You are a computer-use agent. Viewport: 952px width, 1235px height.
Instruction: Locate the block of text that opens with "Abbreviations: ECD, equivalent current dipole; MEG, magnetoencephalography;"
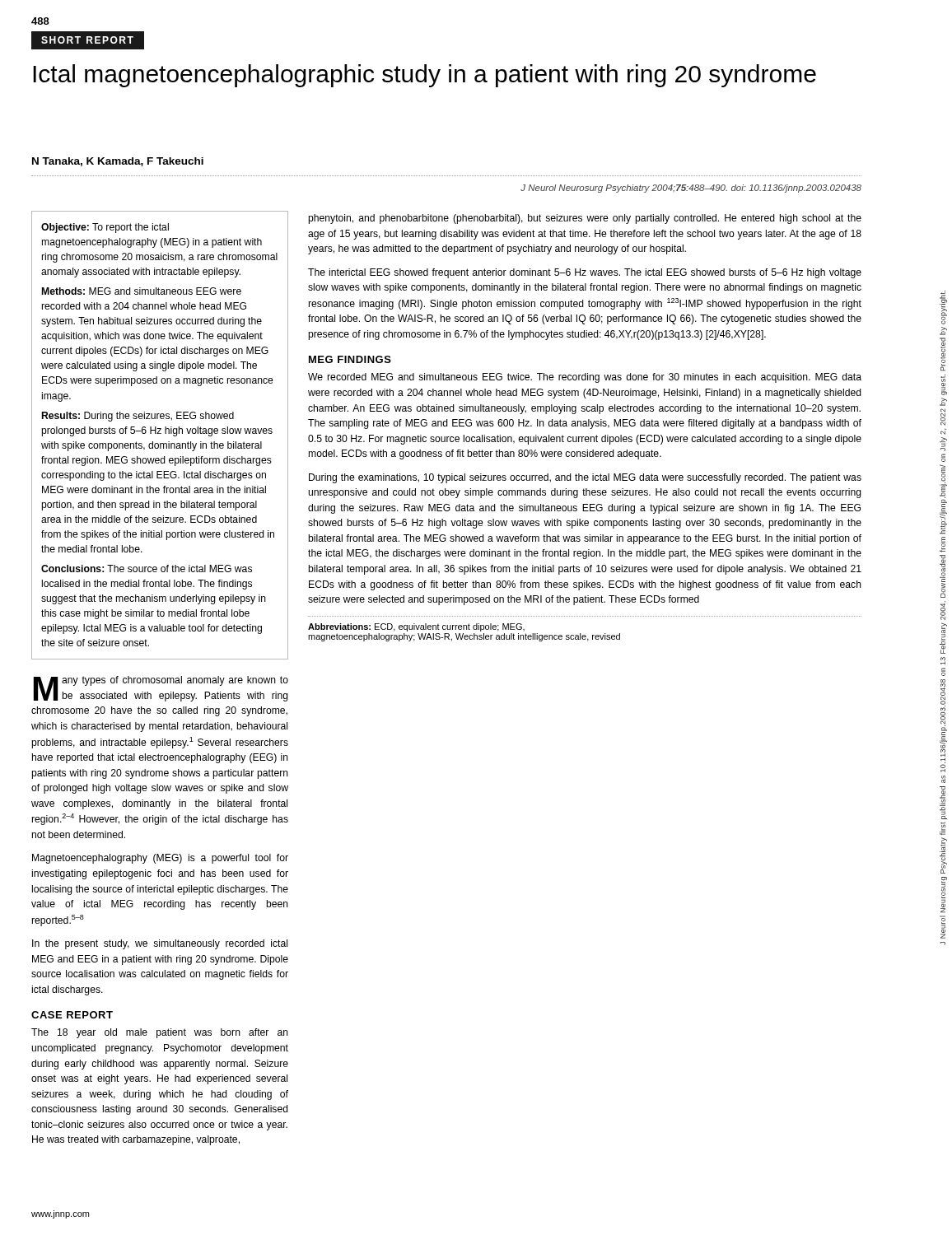coord(464,631)
